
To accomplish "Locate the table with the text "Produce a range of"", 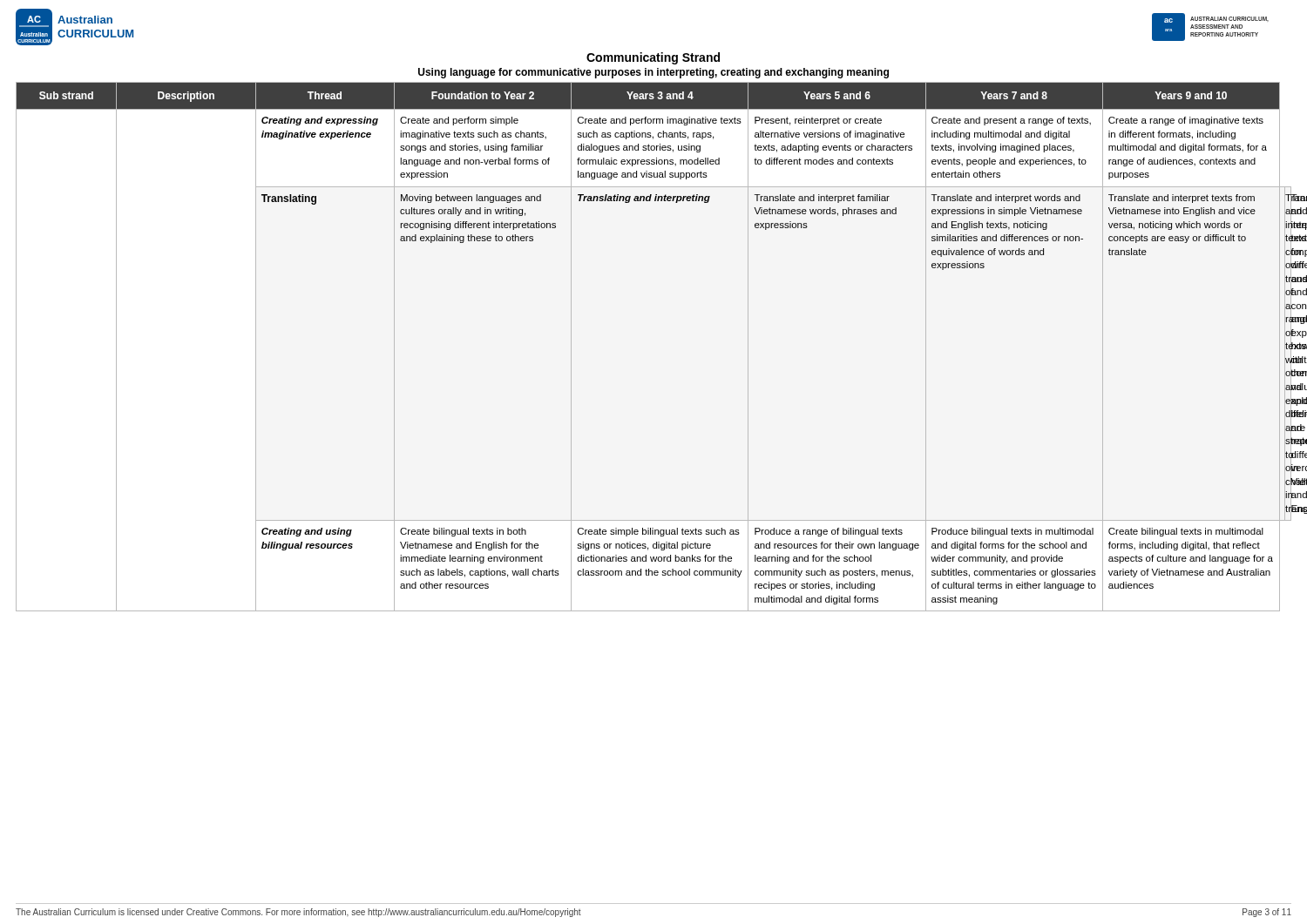I will 654,347.
